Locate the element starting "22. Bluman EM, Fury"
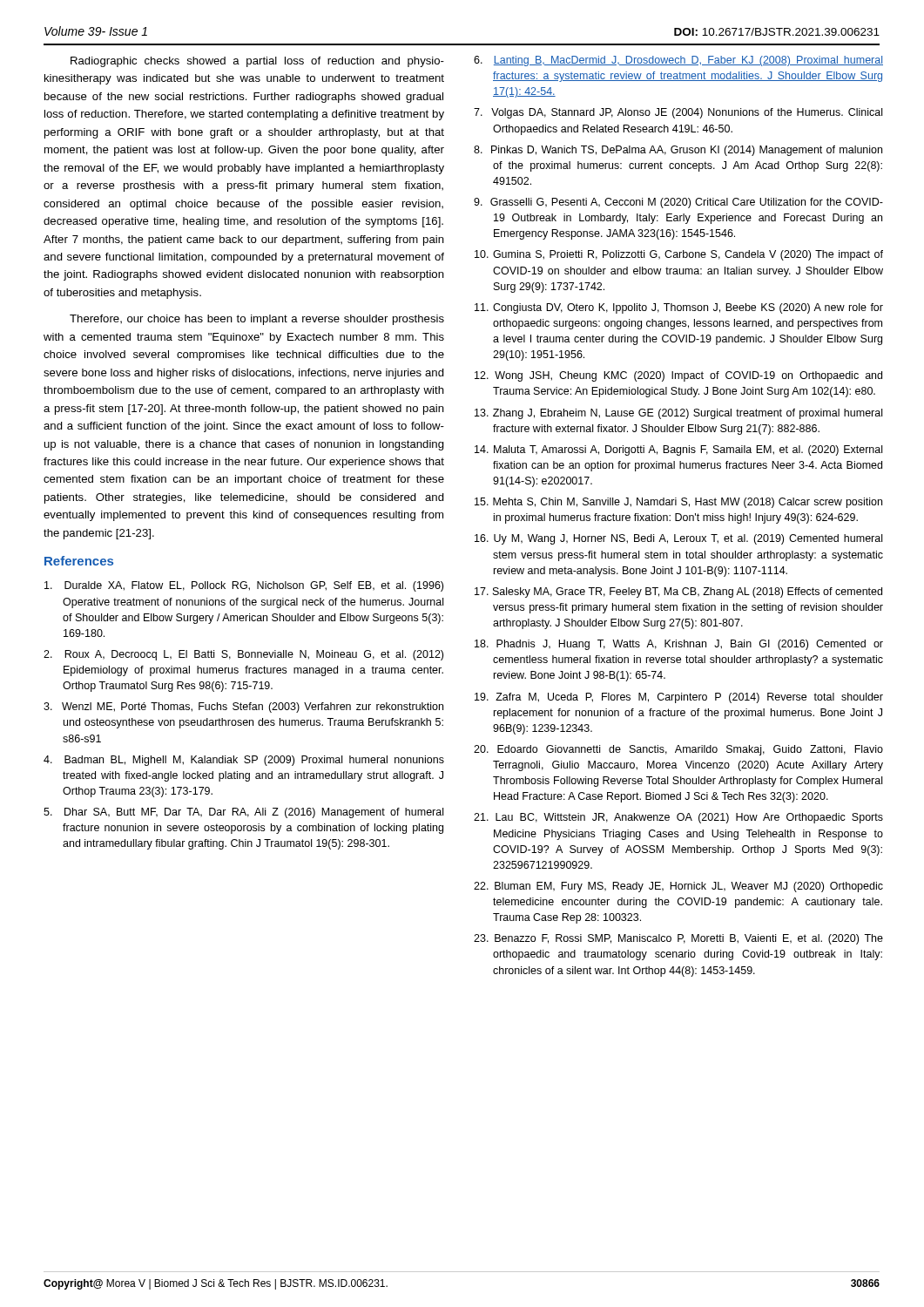 pos(678,902)
